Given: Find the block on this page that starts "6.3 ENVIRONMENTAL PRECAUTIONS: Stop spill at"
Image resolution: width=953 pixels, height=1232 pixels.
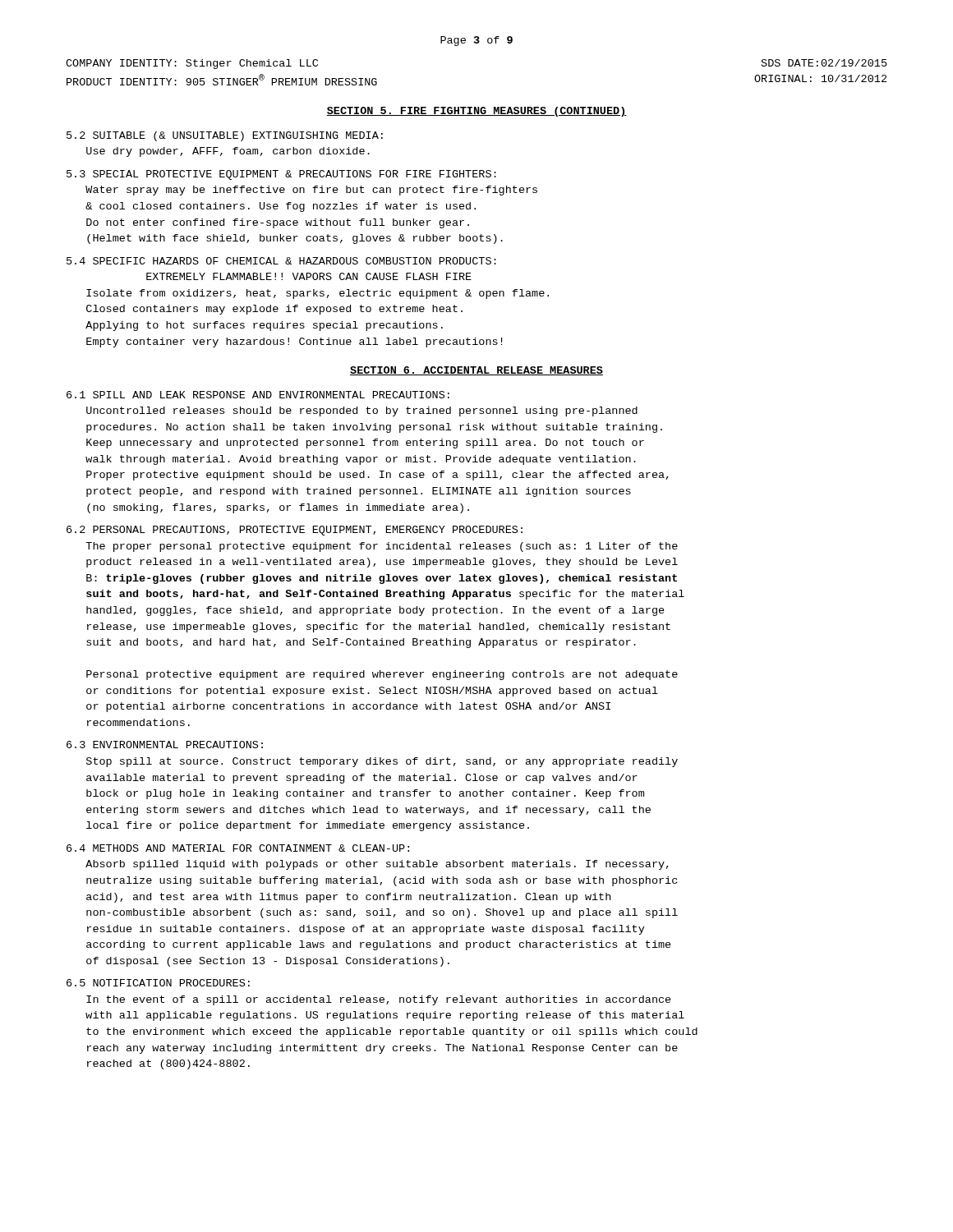Looking at the screenshot, I should (372, 786).
